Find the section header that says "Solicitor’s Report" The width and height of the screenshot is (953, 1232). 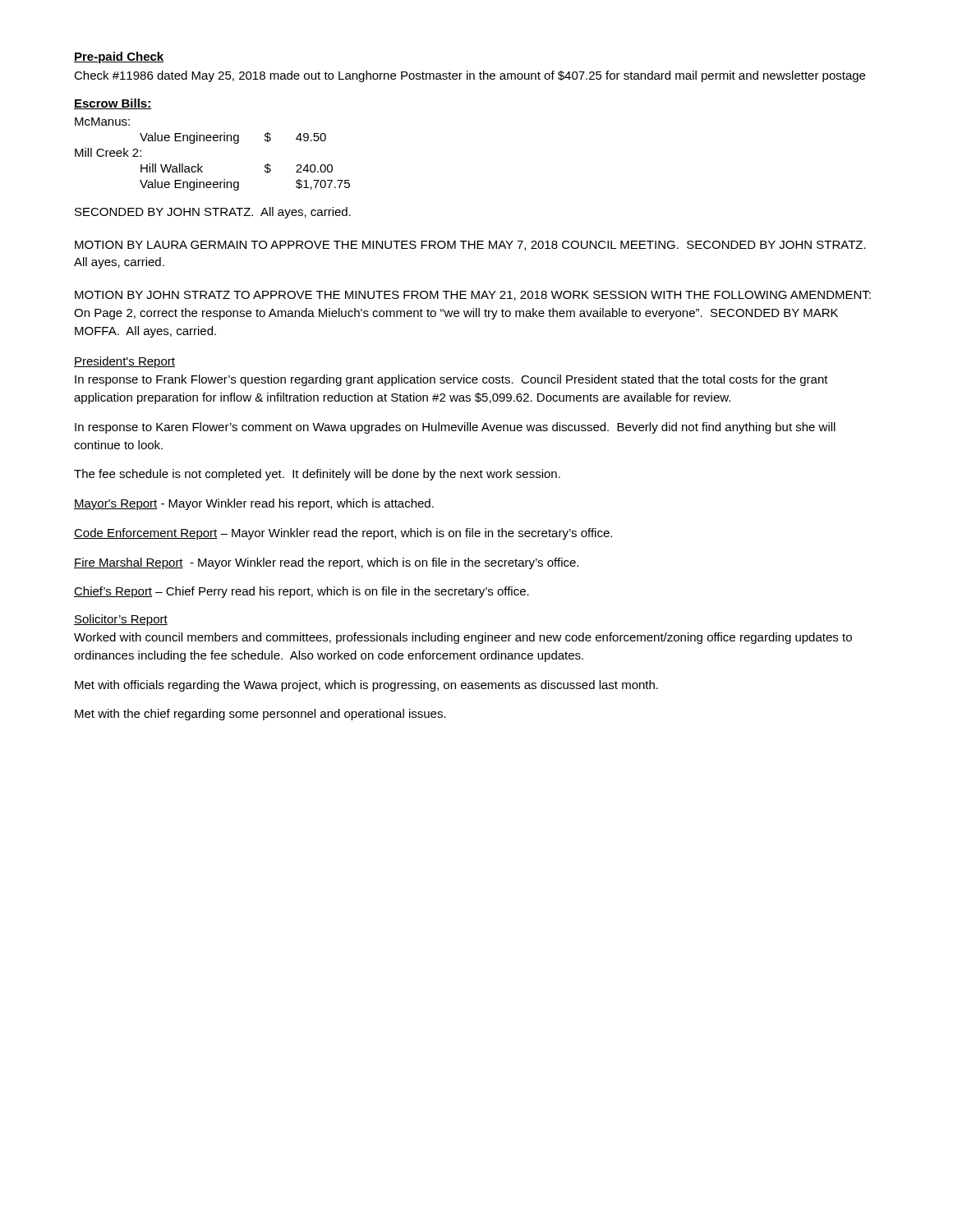coord(121,619)
